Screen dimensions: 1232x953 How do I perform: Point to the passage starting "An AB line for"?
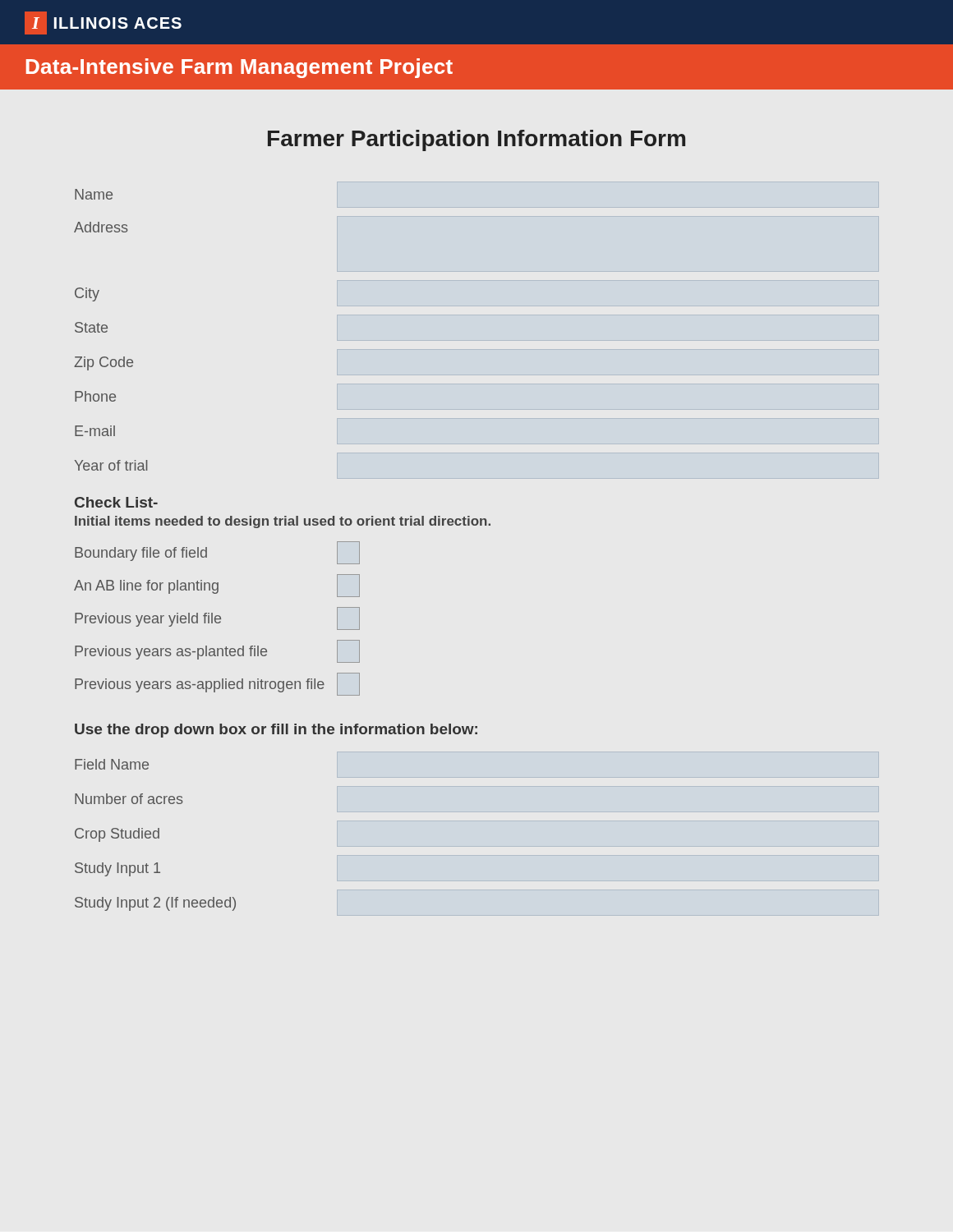(217, 586)
